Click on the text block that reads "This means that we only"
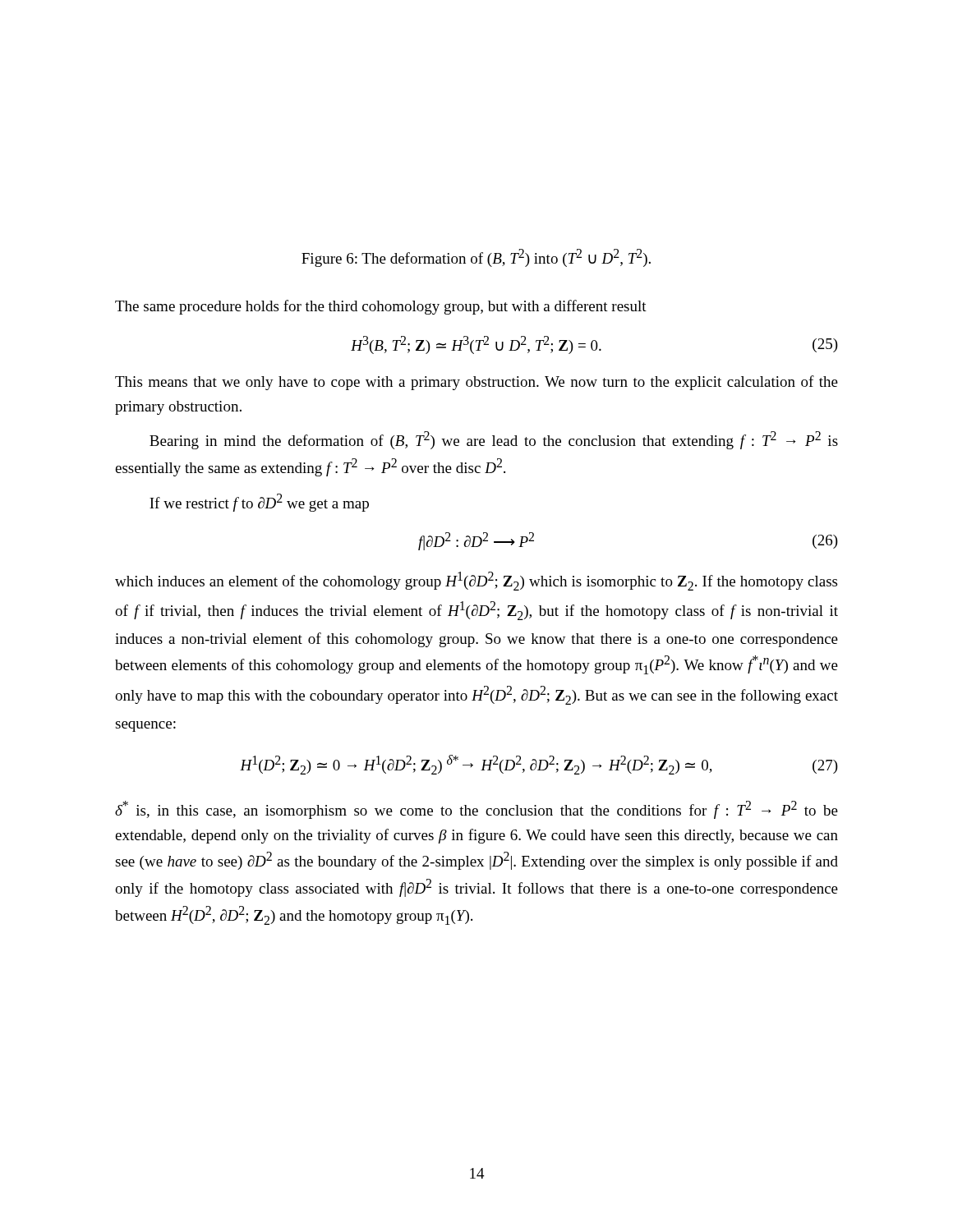953x1232 pixels. click(x=476, y=442)
